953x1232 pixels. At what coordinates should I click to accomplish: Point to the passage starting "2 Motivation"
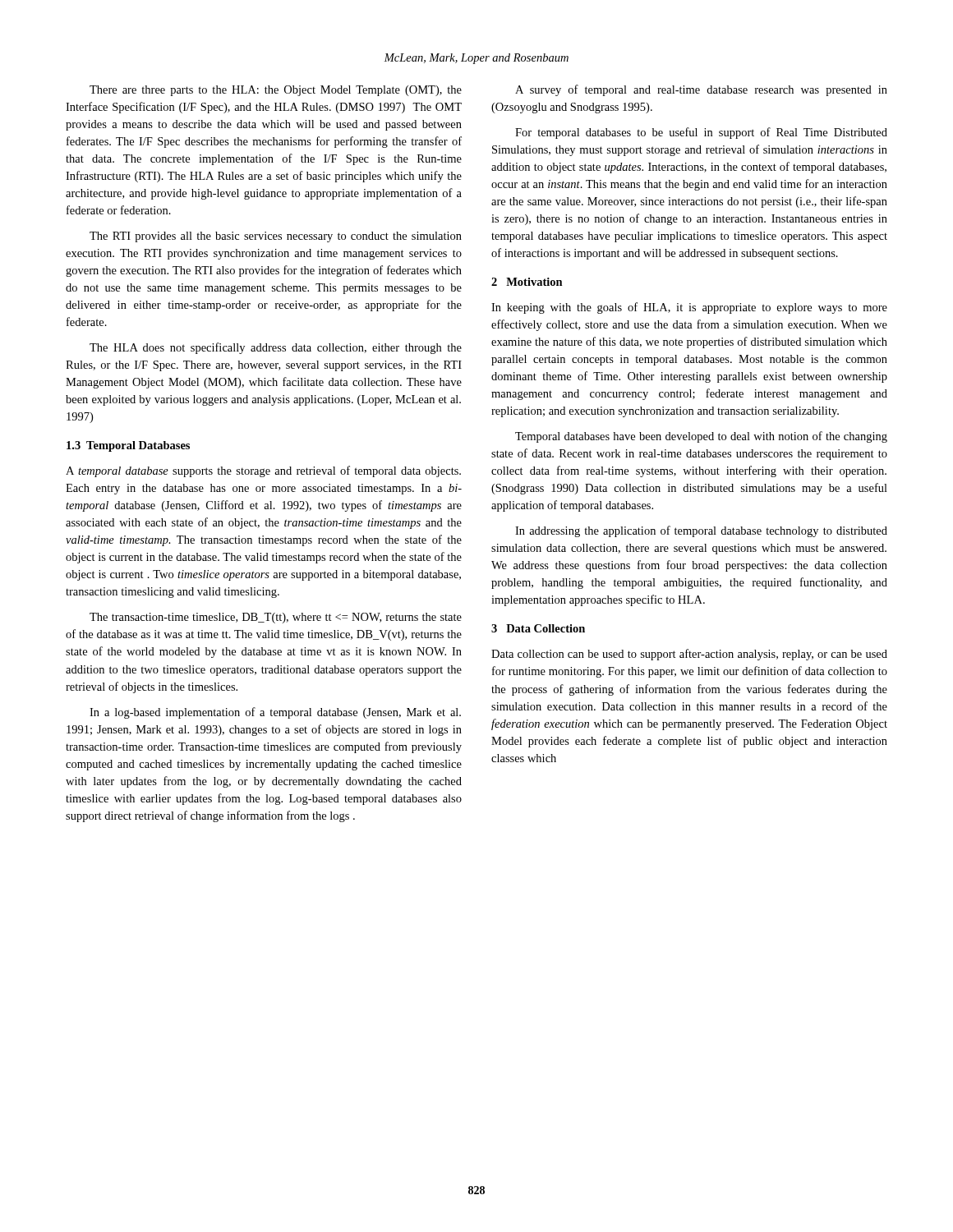tap(527, 282)
